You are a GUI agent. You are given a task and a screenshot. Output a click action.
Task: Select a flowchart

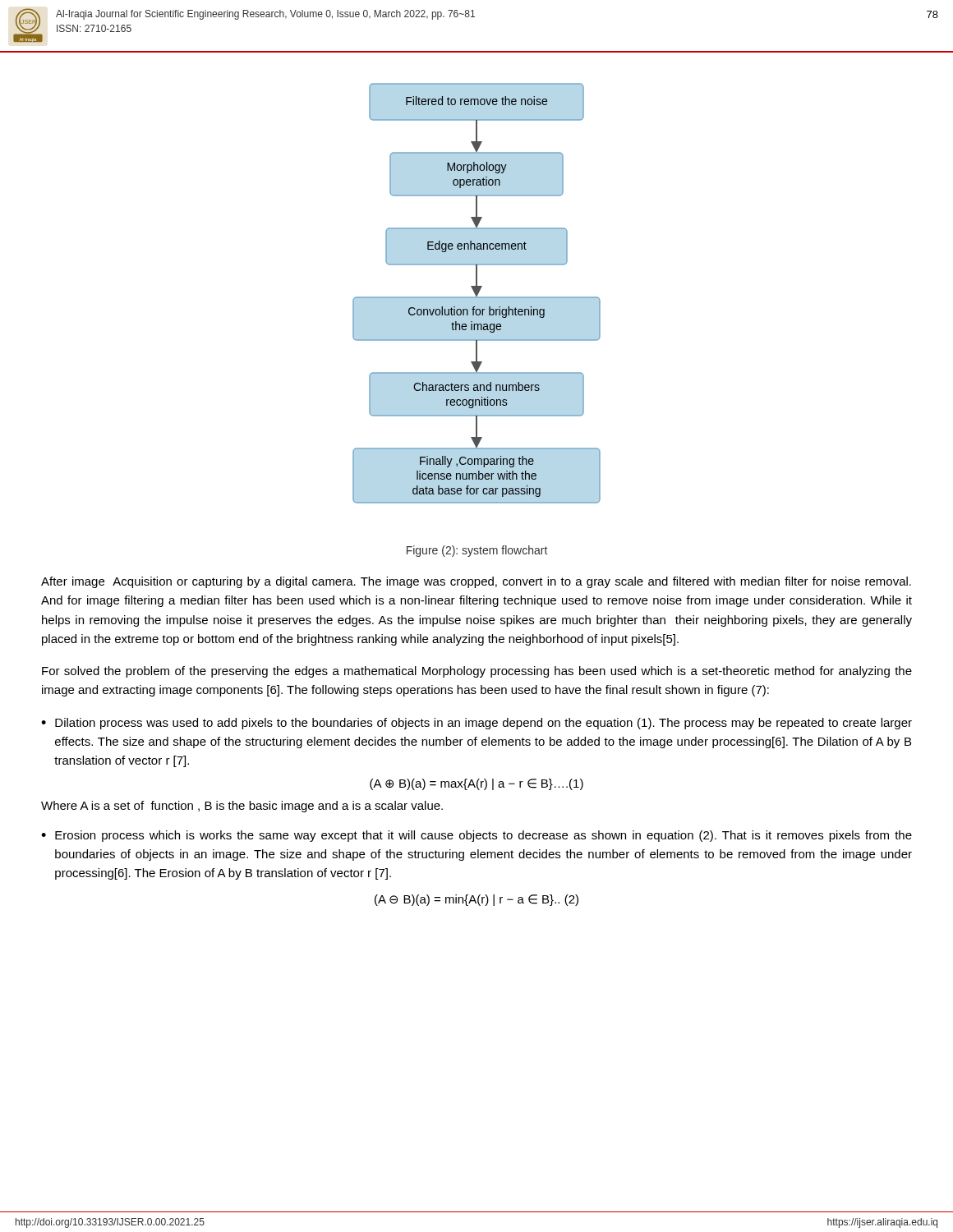476,306
